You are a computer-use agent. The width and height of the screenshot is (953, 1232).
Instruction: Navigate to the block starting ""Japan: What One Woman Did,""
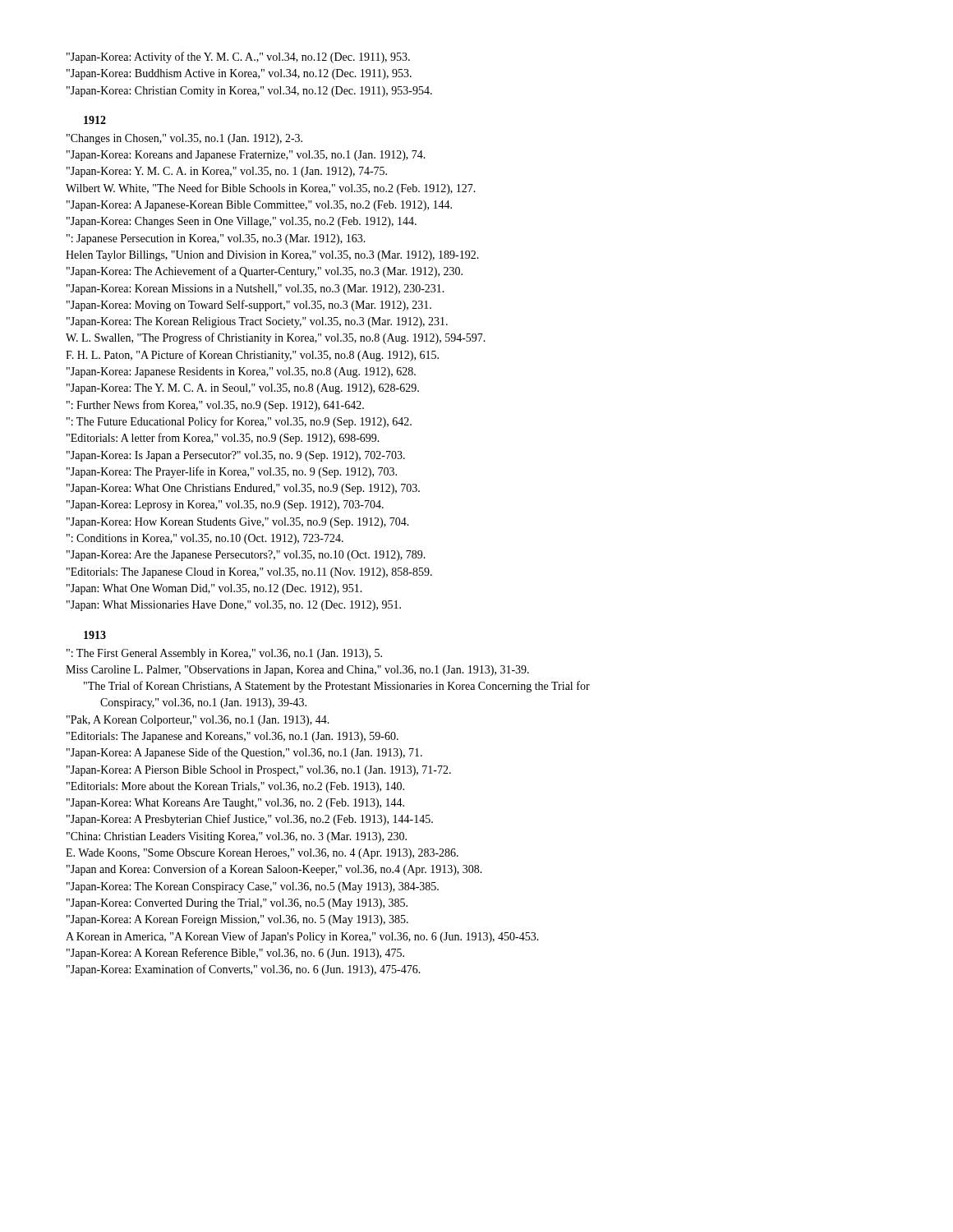(x=214, y=588)
